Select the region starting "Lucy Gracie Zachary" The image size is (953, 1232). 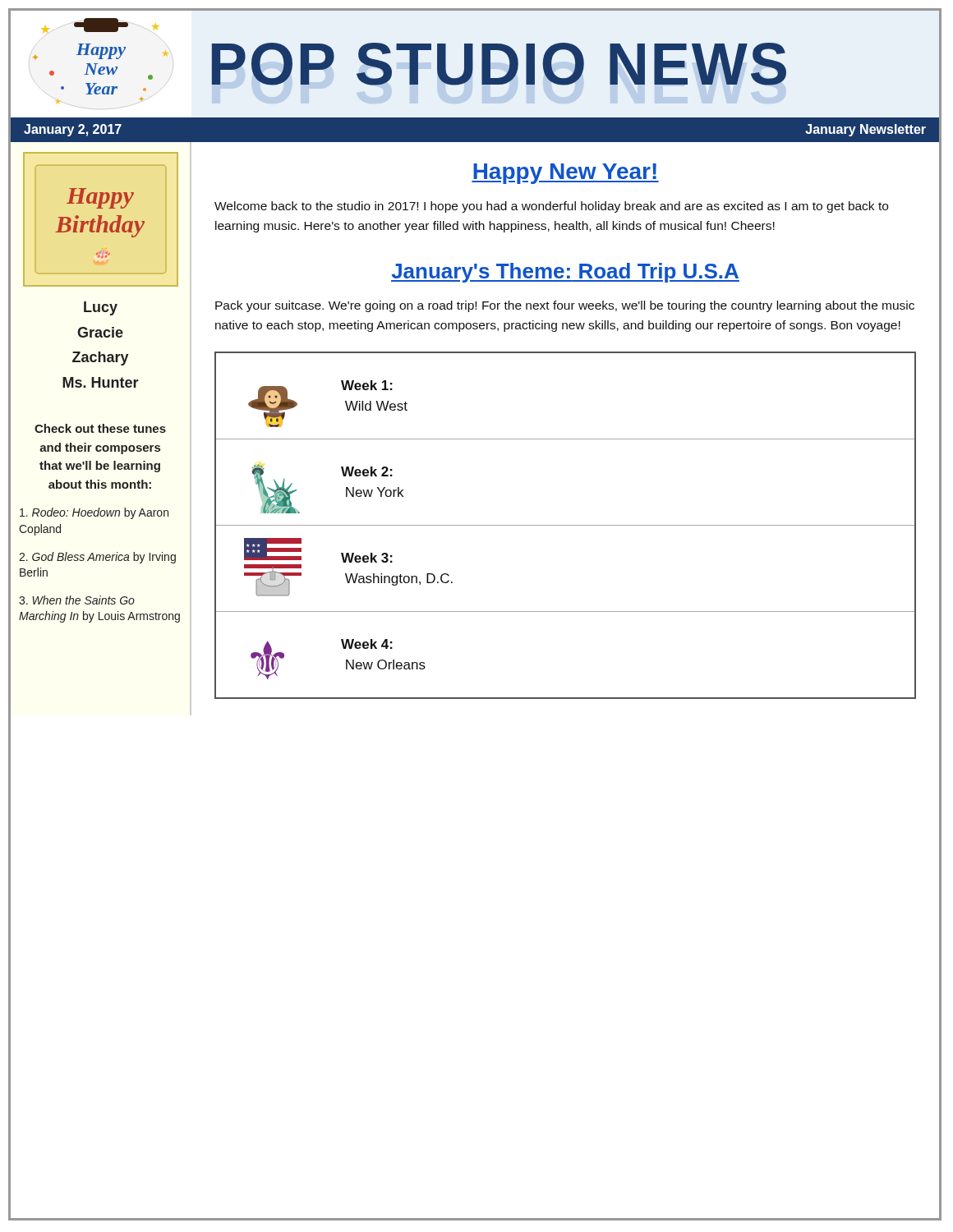tap(100, 345)
